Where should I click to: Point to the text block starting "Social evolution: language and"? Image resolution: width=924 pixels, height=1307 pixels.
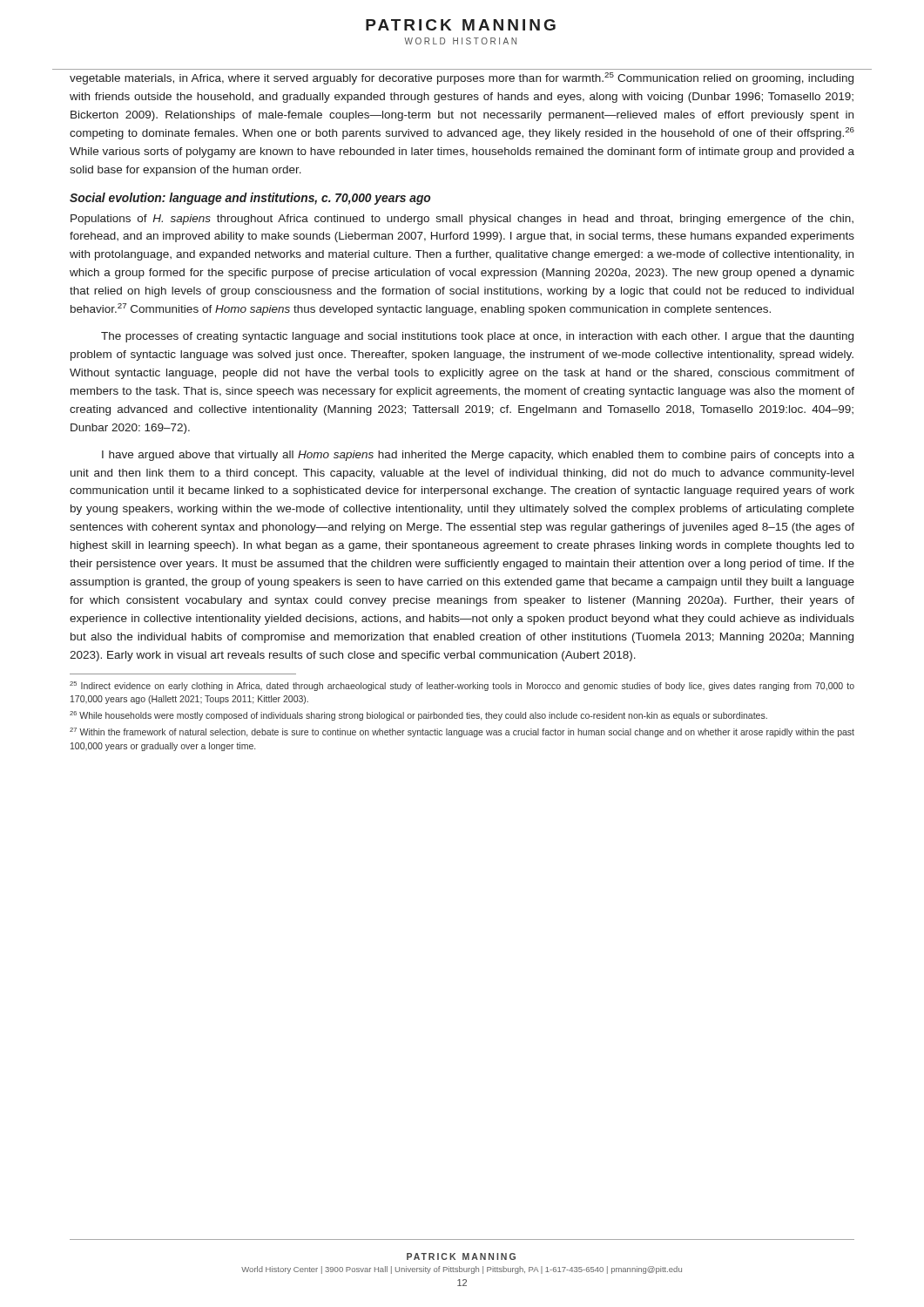250,198
